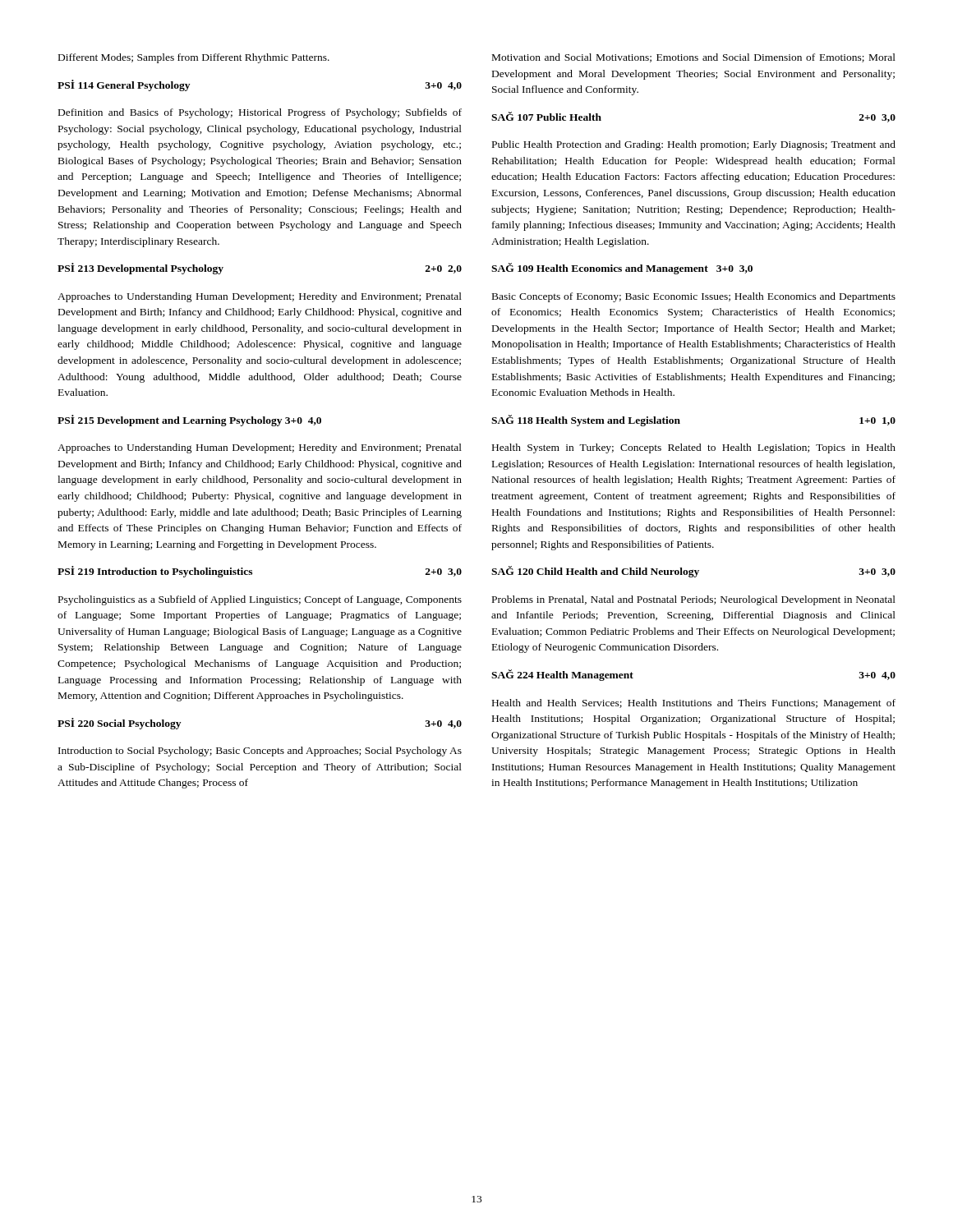Click on the region starting "Different Modes; Samples from Different Rhythmic"
This screenshot has height=1232, width=953.
(x=194, y=57)
